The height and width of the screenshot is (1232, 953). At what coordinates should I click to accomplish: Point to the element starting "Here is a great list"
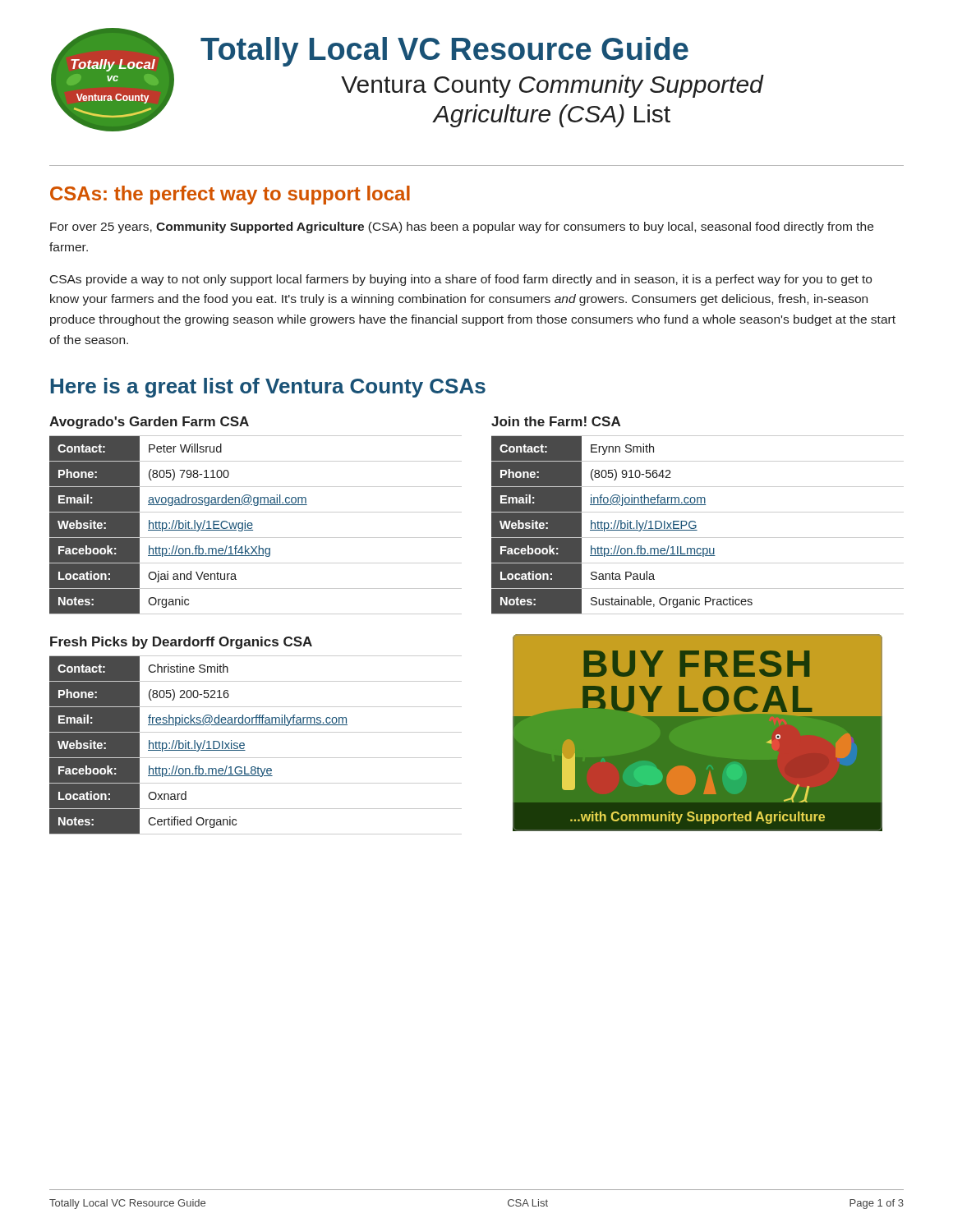[268, 386]
